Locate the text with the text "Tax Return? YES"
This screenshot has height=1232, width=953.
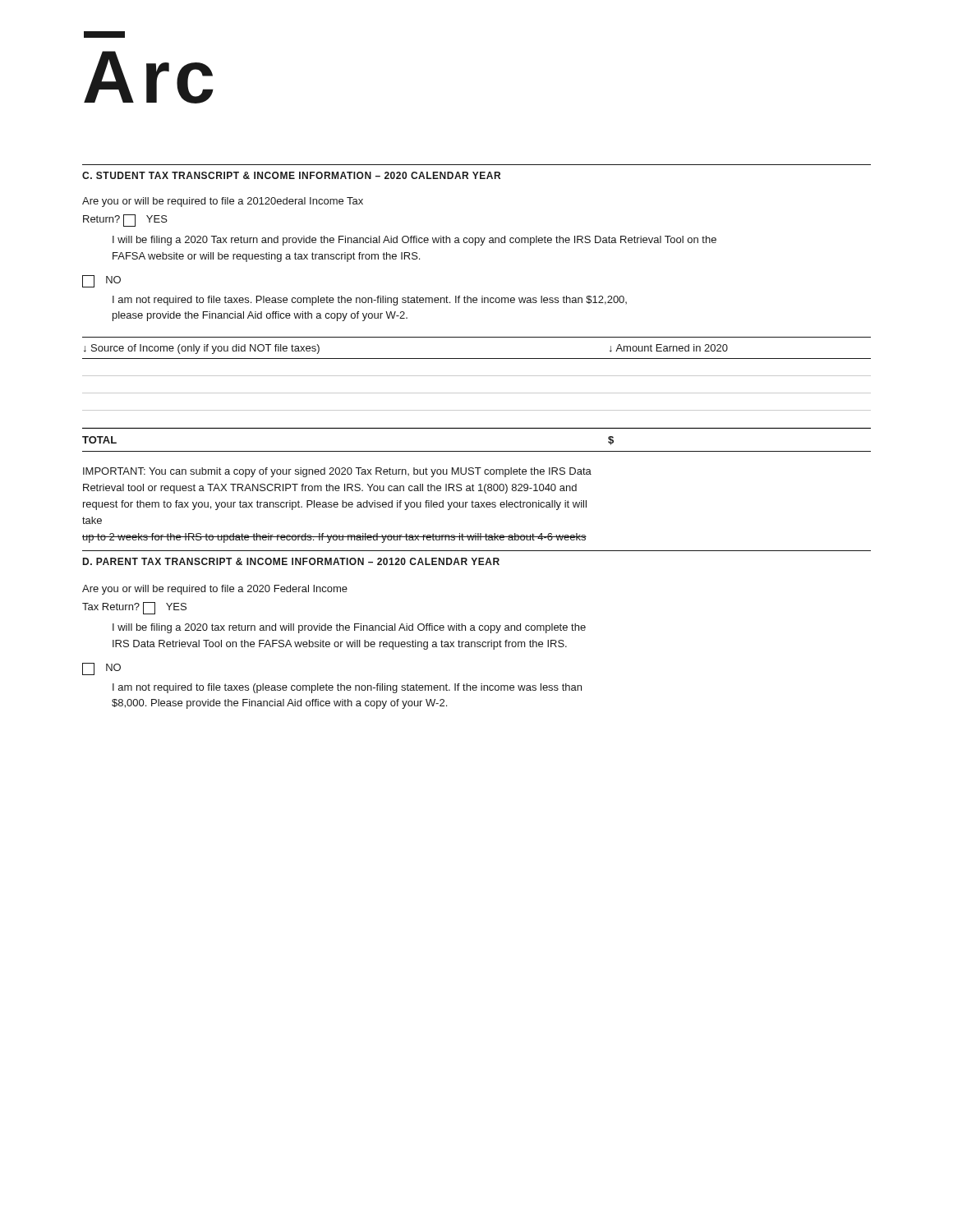click(135, 607)
